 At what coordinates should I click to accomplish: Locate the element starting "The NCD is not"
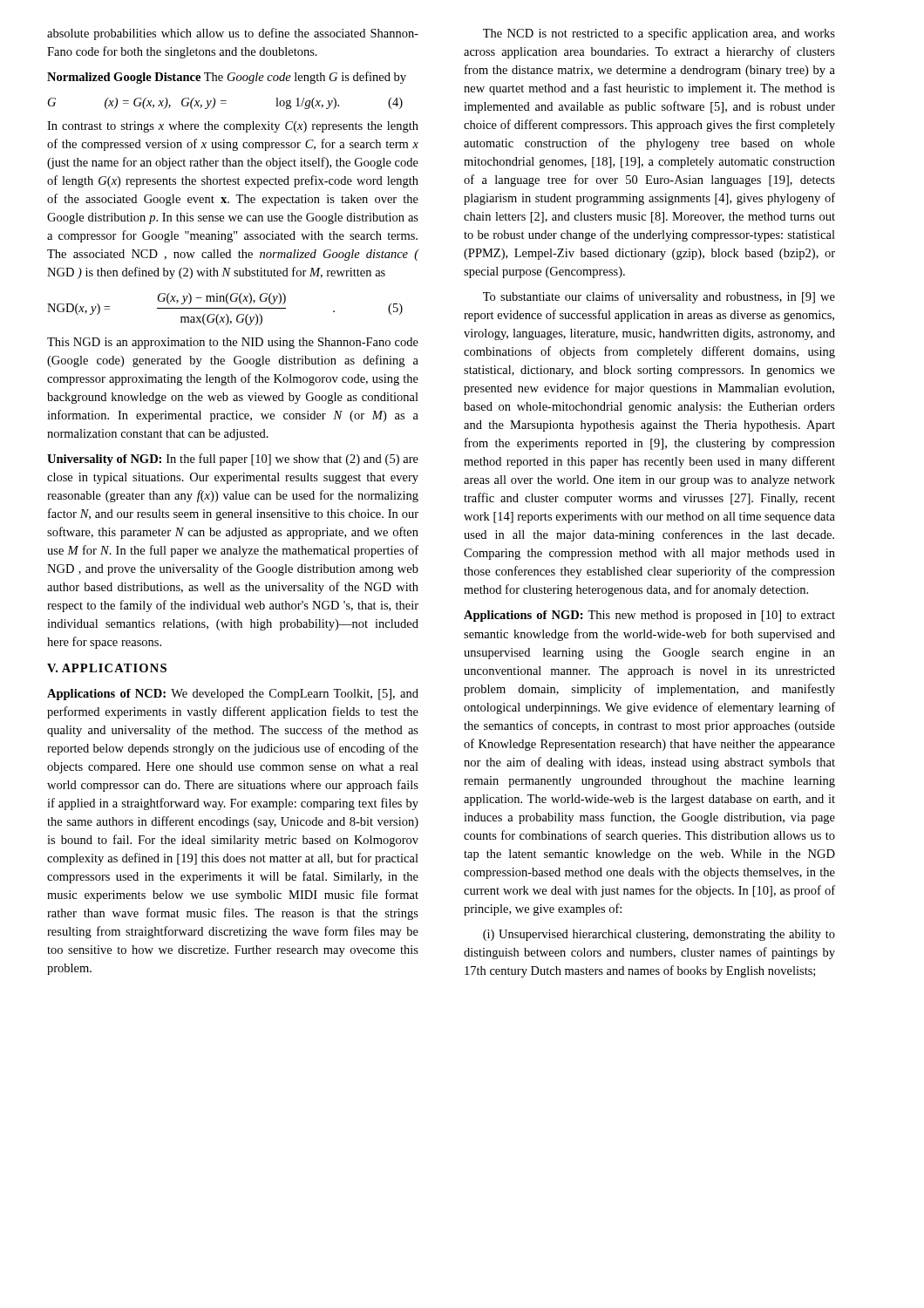649,153
